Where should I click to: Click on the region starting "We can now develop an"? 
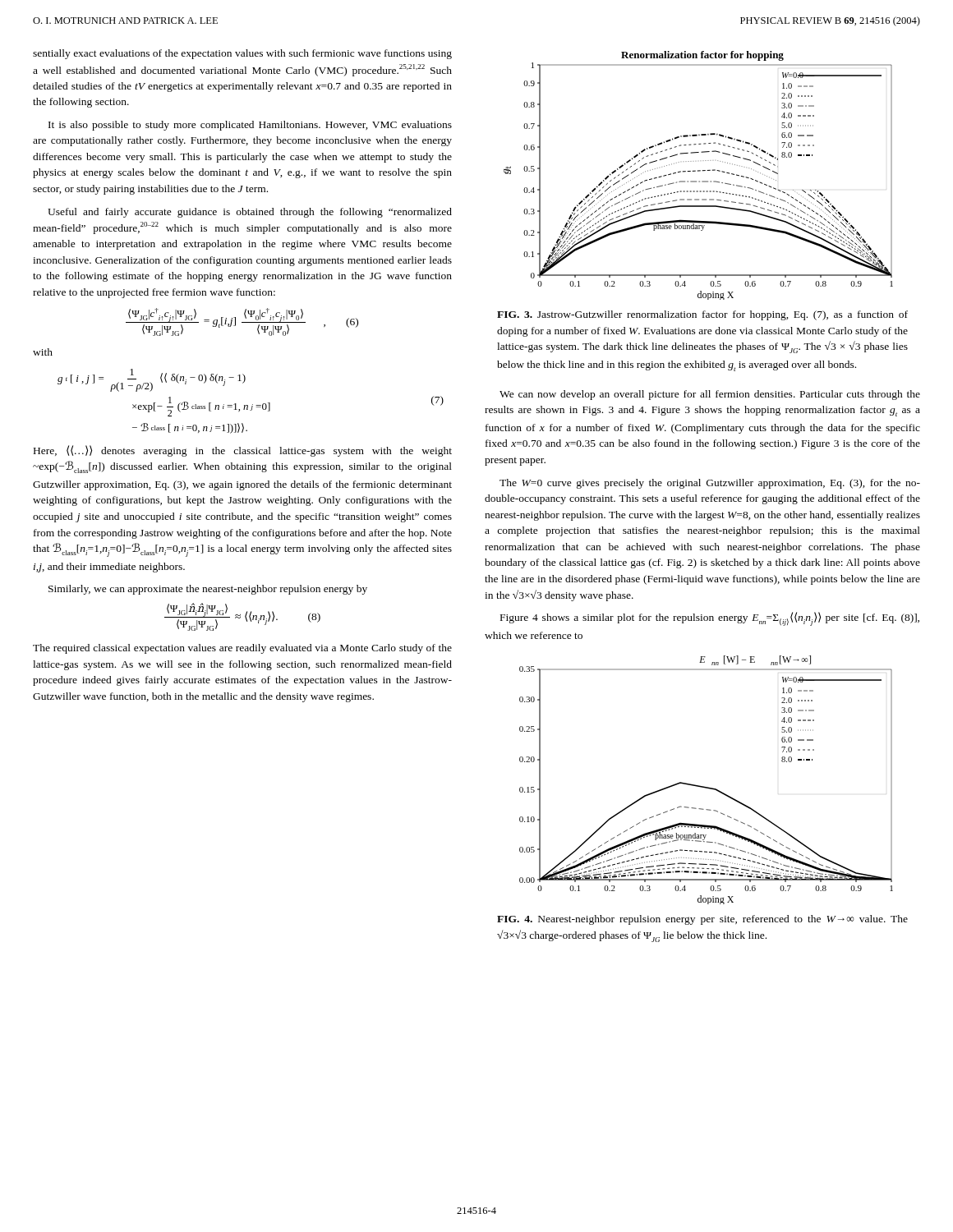coord(702,427)
